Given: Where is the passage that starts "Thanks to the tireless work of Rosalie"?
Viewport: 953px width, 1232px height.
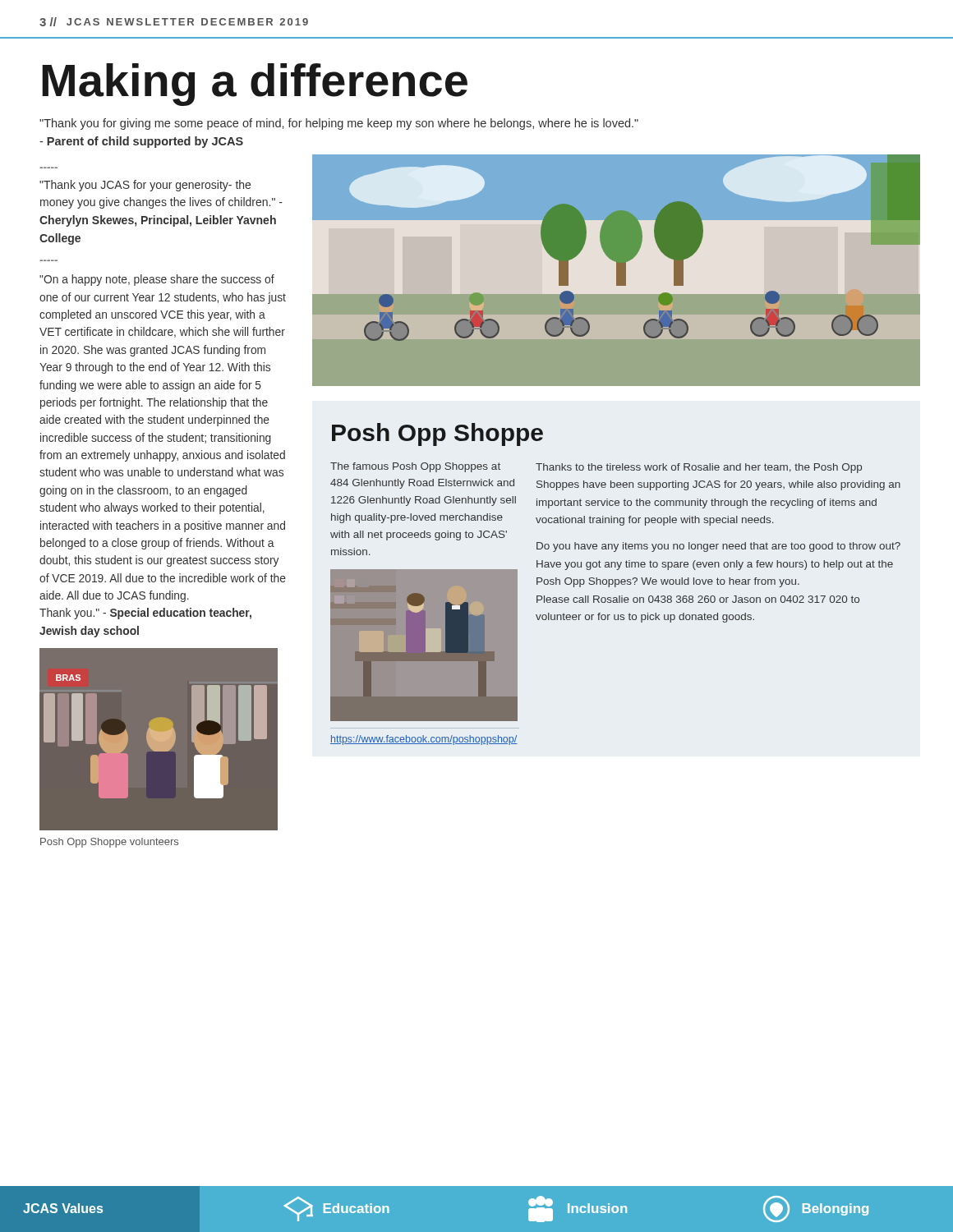Looking at the screenshot, I should 718,493.
